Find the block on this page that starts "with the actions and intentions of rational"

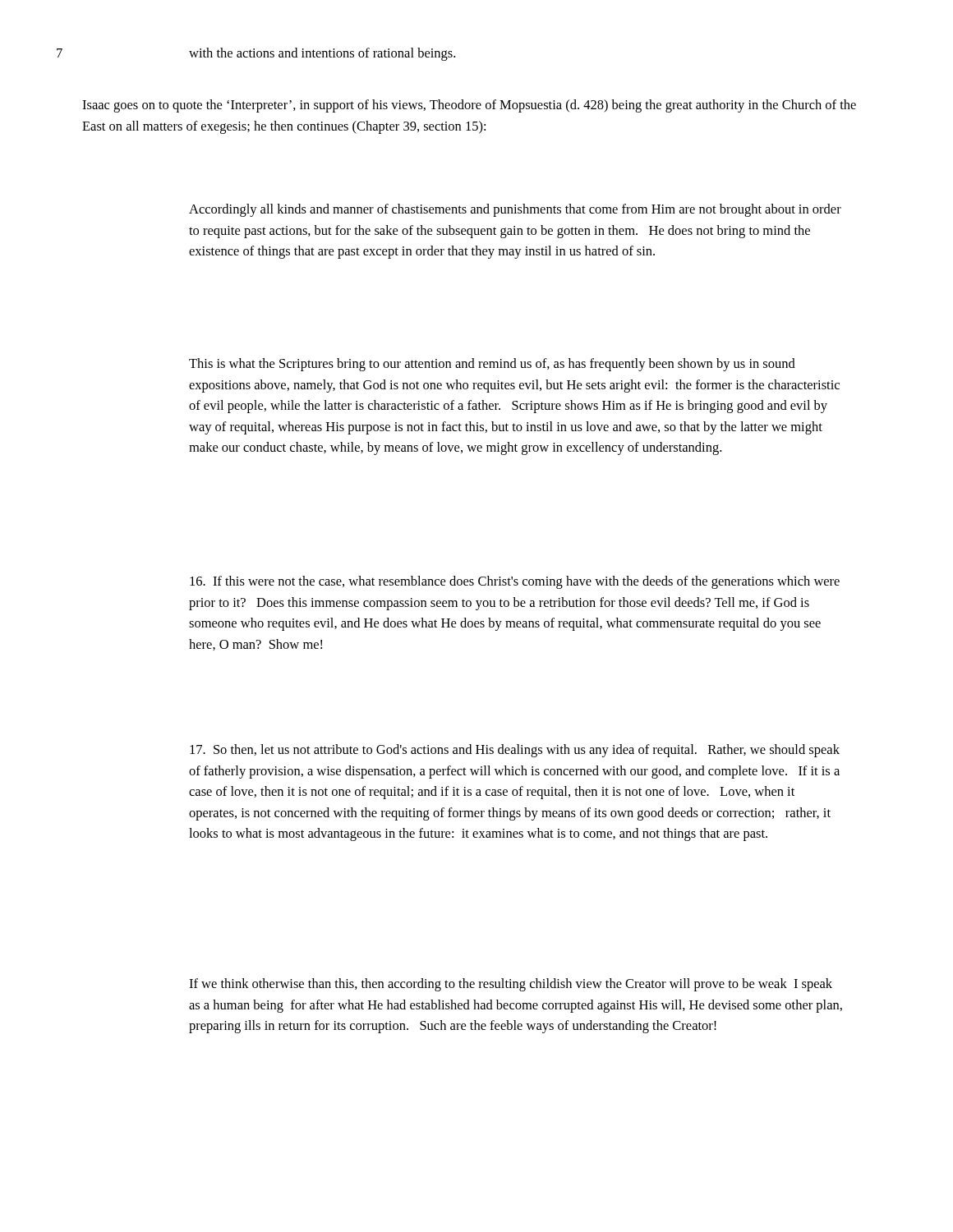[x=323, y=53]
